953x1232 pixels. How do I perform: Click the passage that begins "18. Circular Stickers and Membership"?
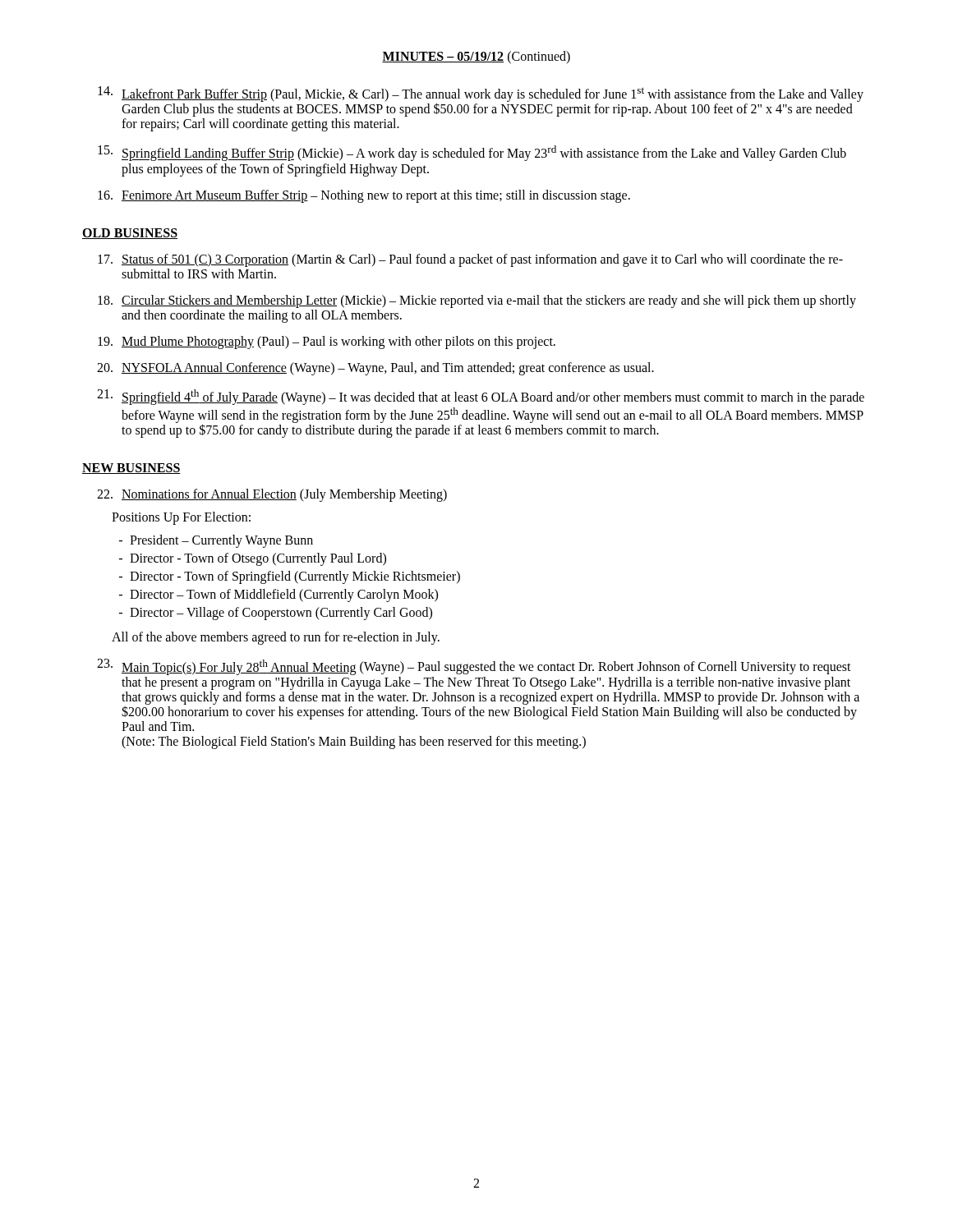[x=476, y=308]
